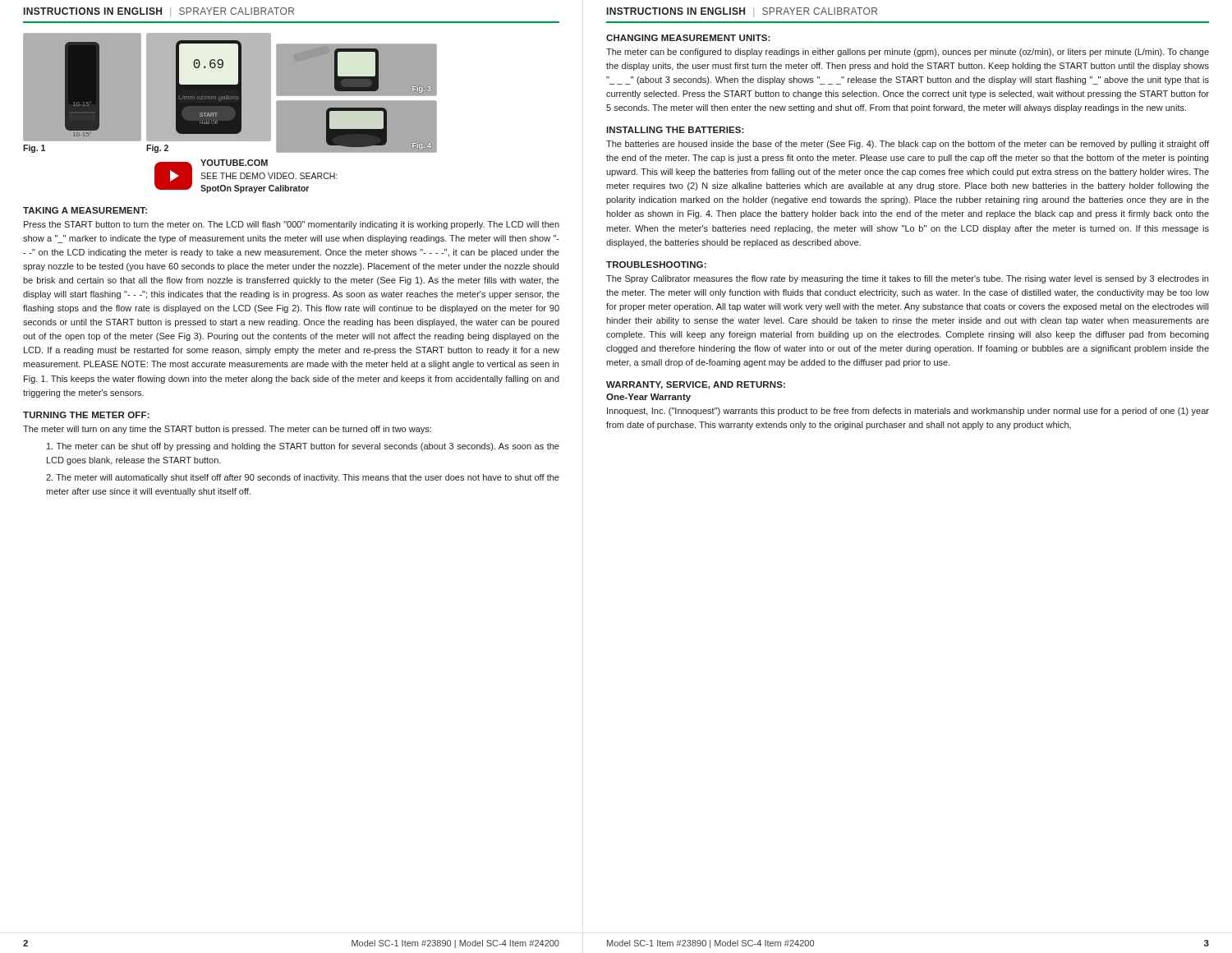Click where it says "TAKING A MEASUREMENT:"
Screen dimensions: 953x1232
(x=86, y=210)
